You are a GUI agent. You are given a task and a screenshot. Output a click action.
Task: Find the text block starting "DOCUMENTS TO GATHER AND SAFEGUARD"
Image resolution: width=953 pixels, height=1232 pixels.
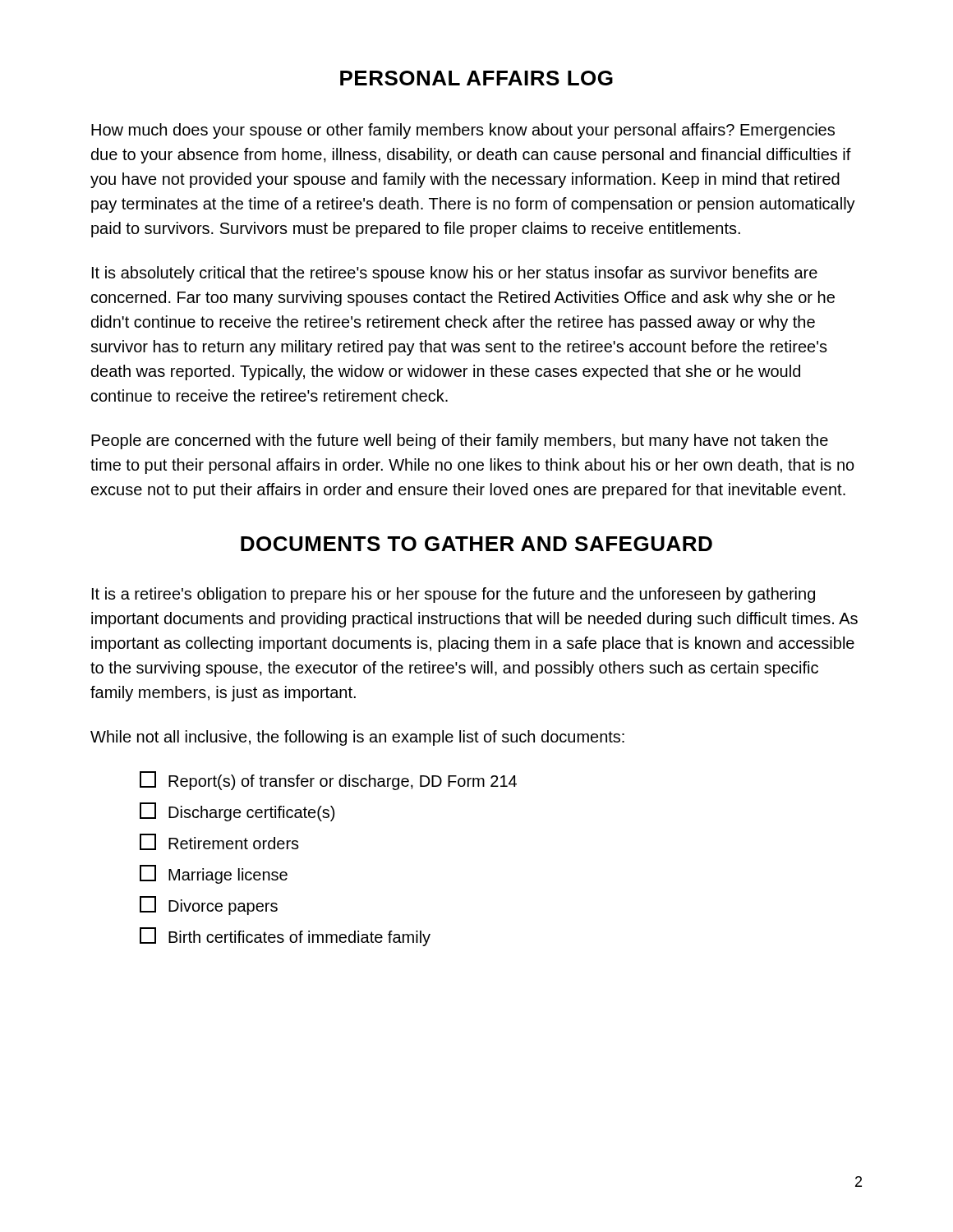476,544
